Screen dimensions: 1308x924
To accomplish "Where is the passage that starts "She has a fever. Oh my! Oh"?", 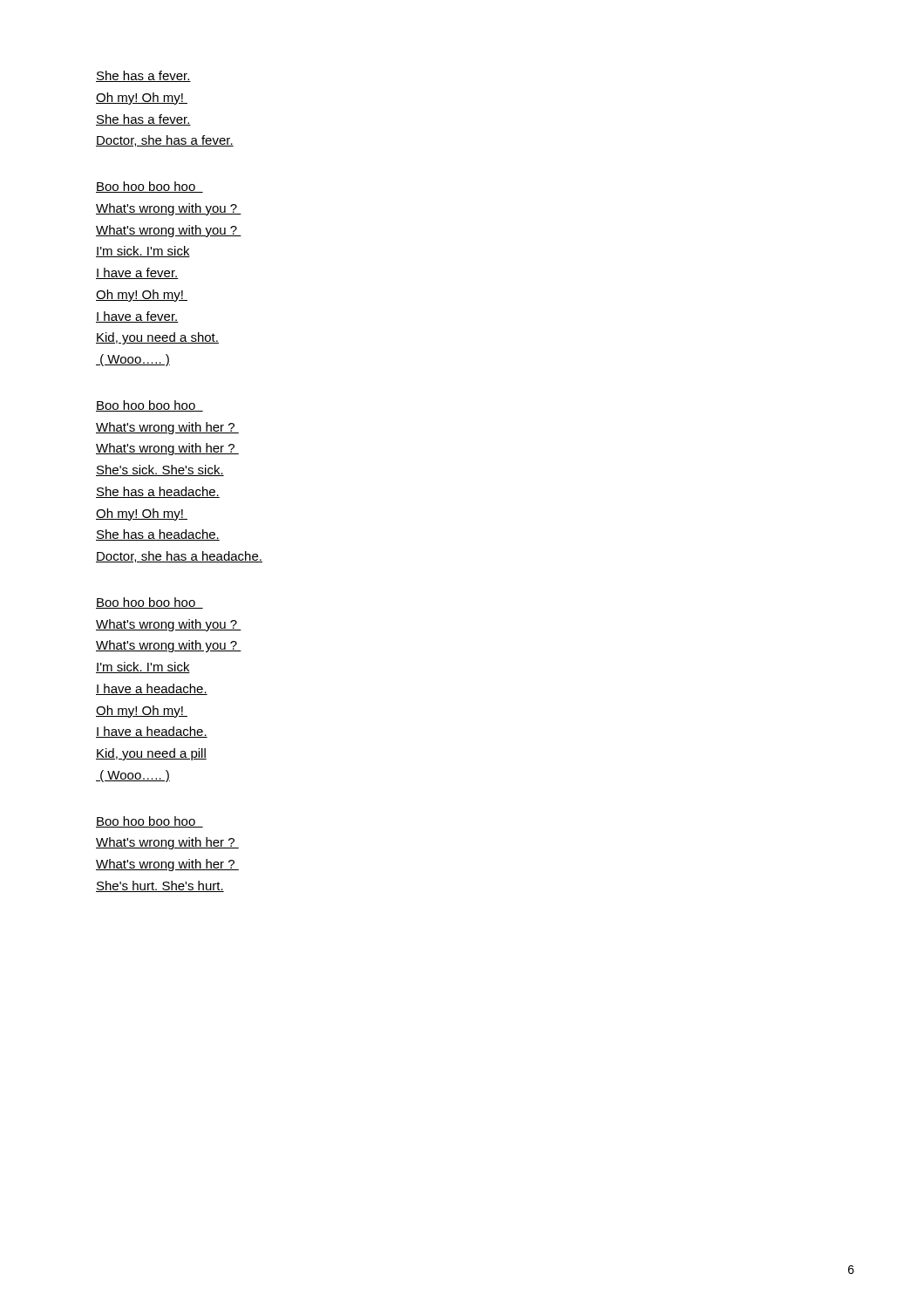I will tap(143, 76).
